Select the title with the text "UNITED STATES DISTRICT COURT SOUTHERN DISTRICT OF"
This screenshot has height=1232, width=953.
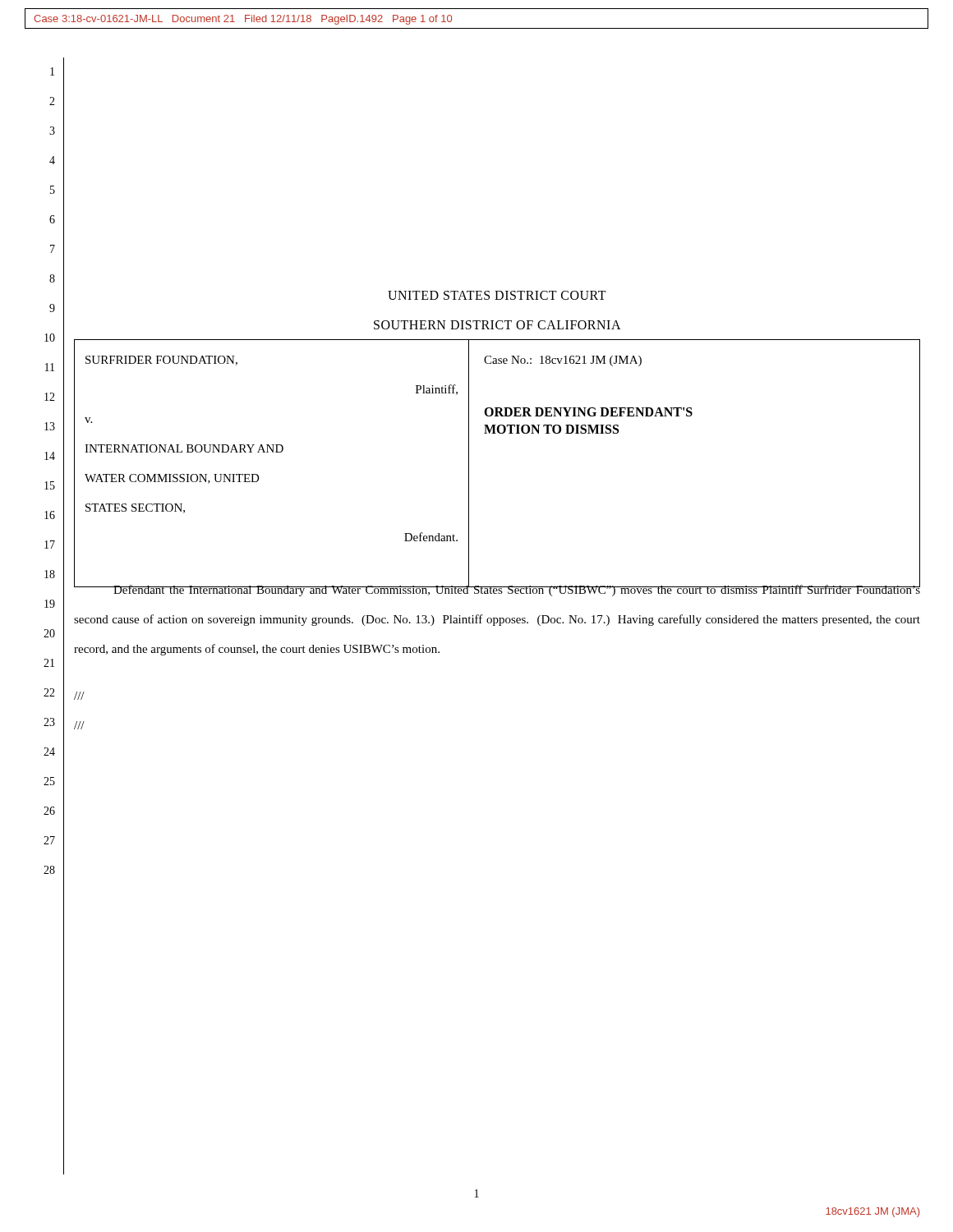(497, 310)
